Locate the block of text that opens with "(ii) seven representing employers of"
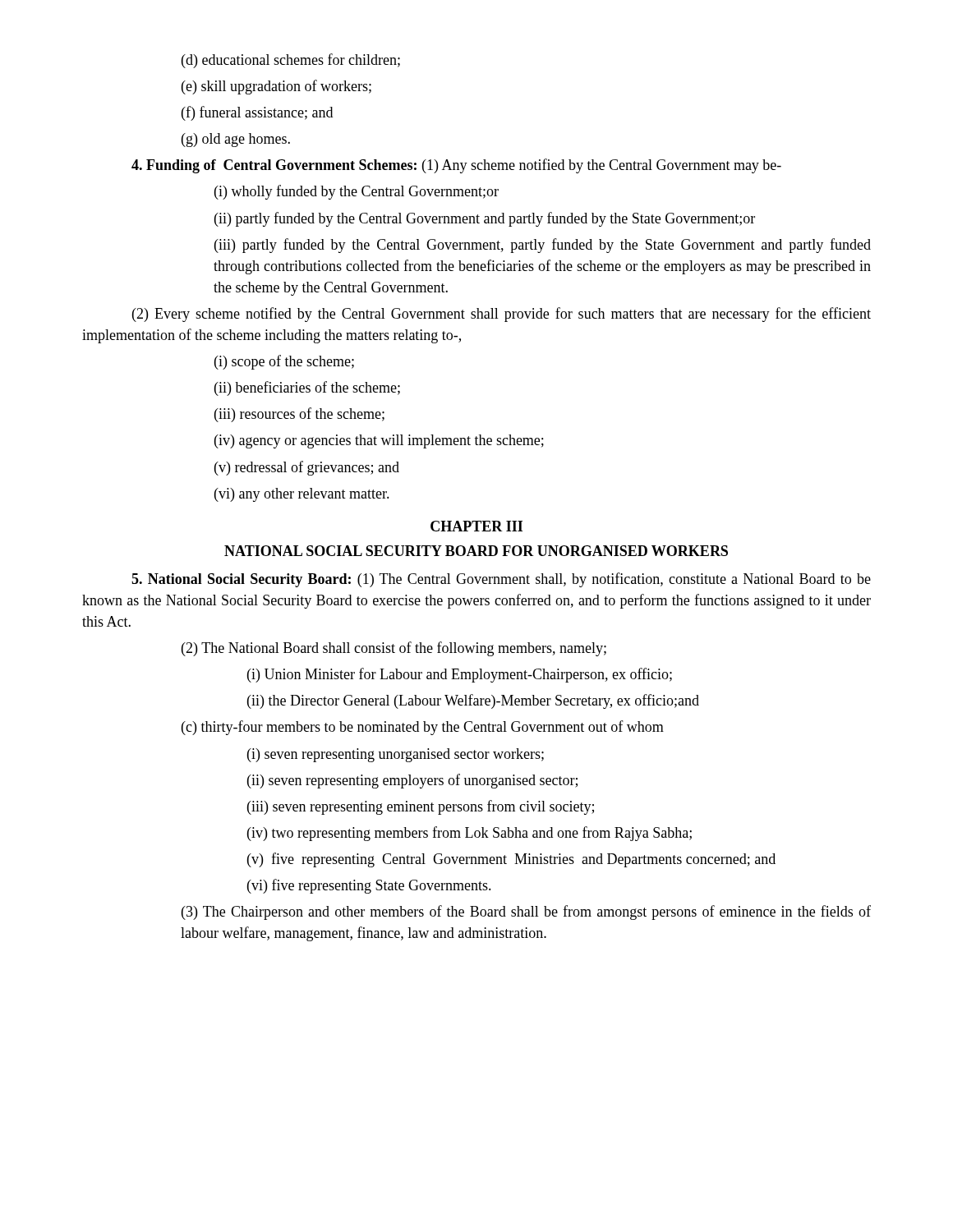This screenshot has height=1232, width=953. click(559, 780)
